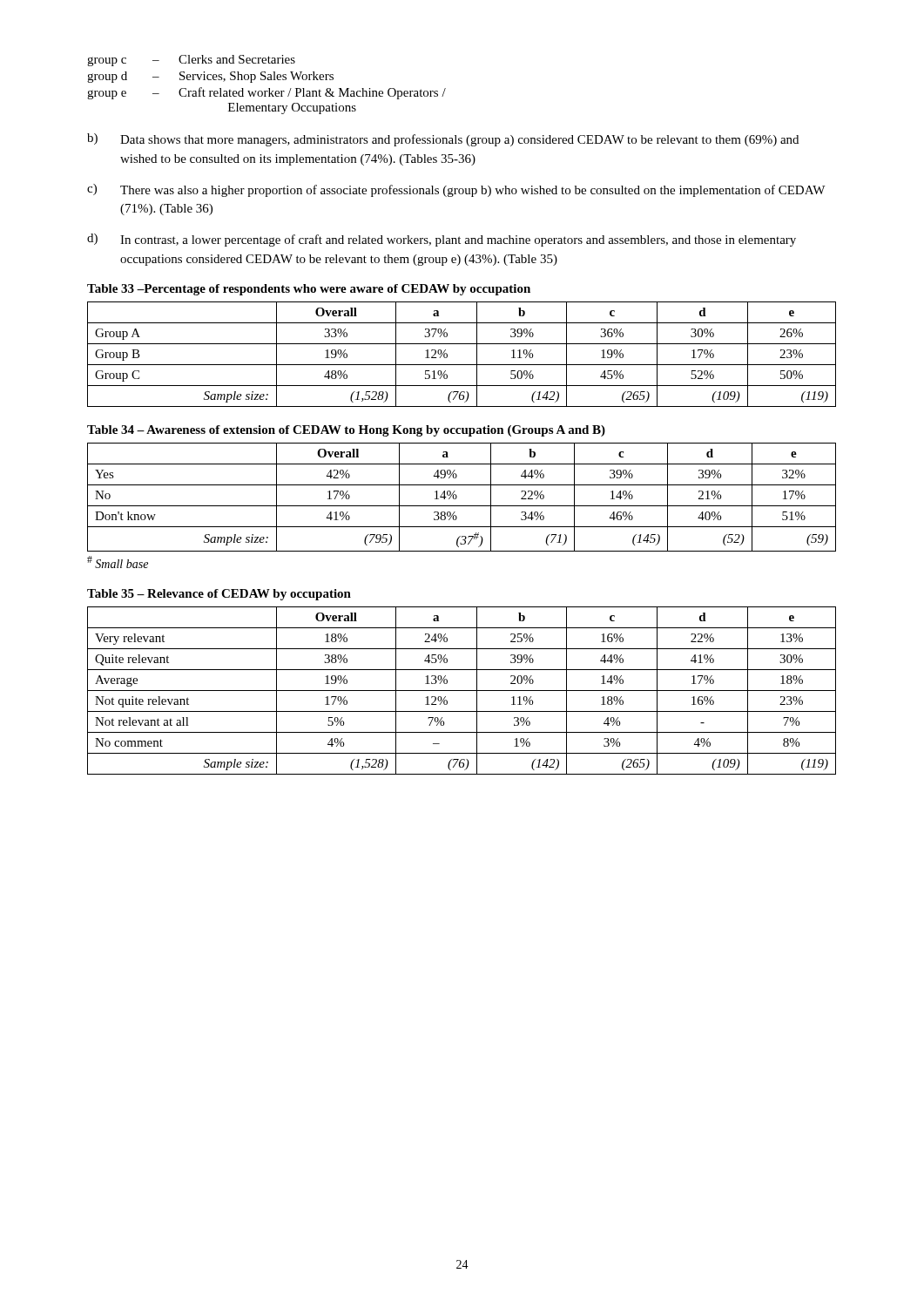Click on the table containing "Very relevant"

click(x=462, y=691)
